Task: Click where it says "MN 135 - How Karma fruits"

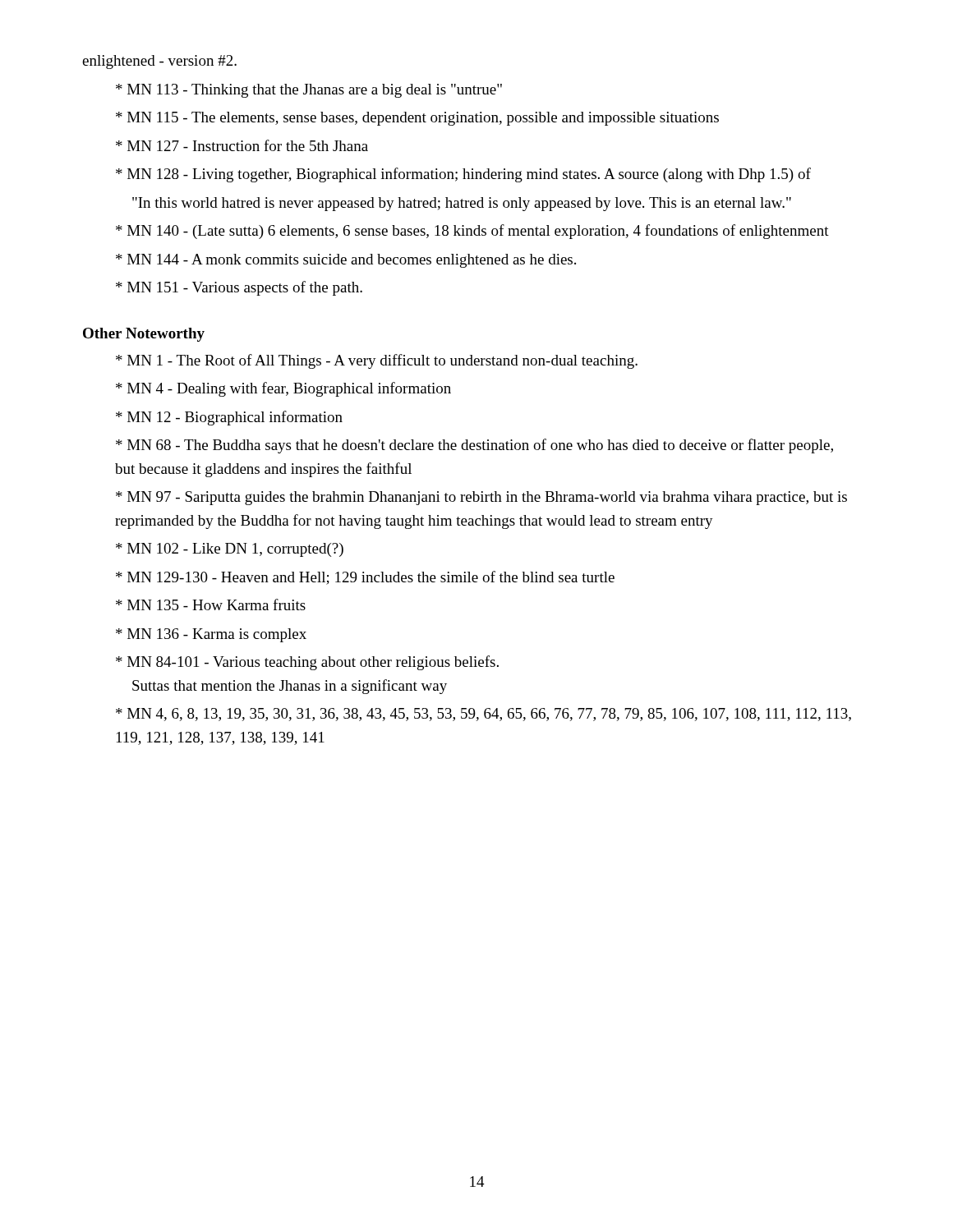Action: (210, 605)
